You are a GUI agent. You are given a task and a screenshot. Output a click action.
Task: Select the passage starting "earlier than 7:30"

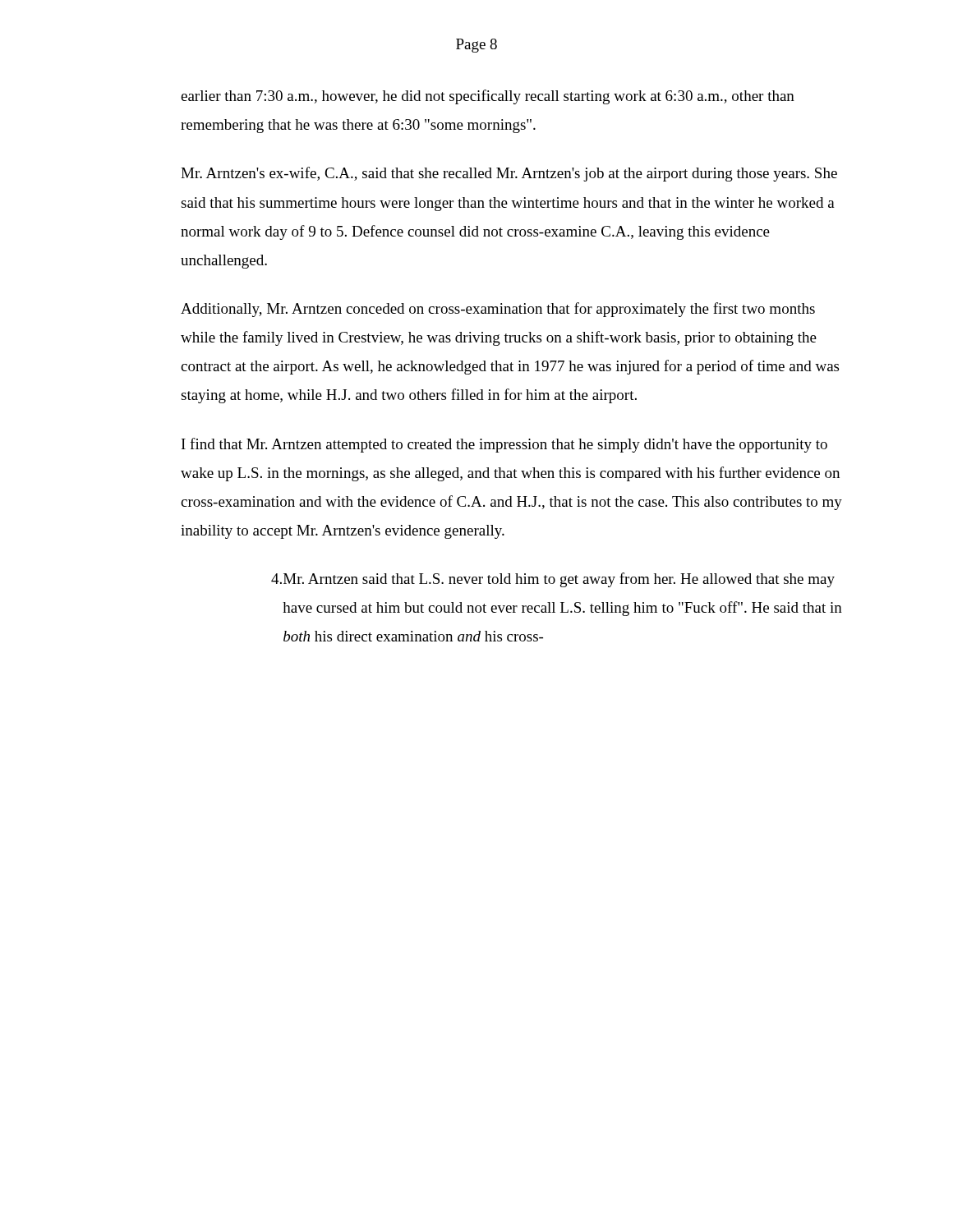(488, 110)
